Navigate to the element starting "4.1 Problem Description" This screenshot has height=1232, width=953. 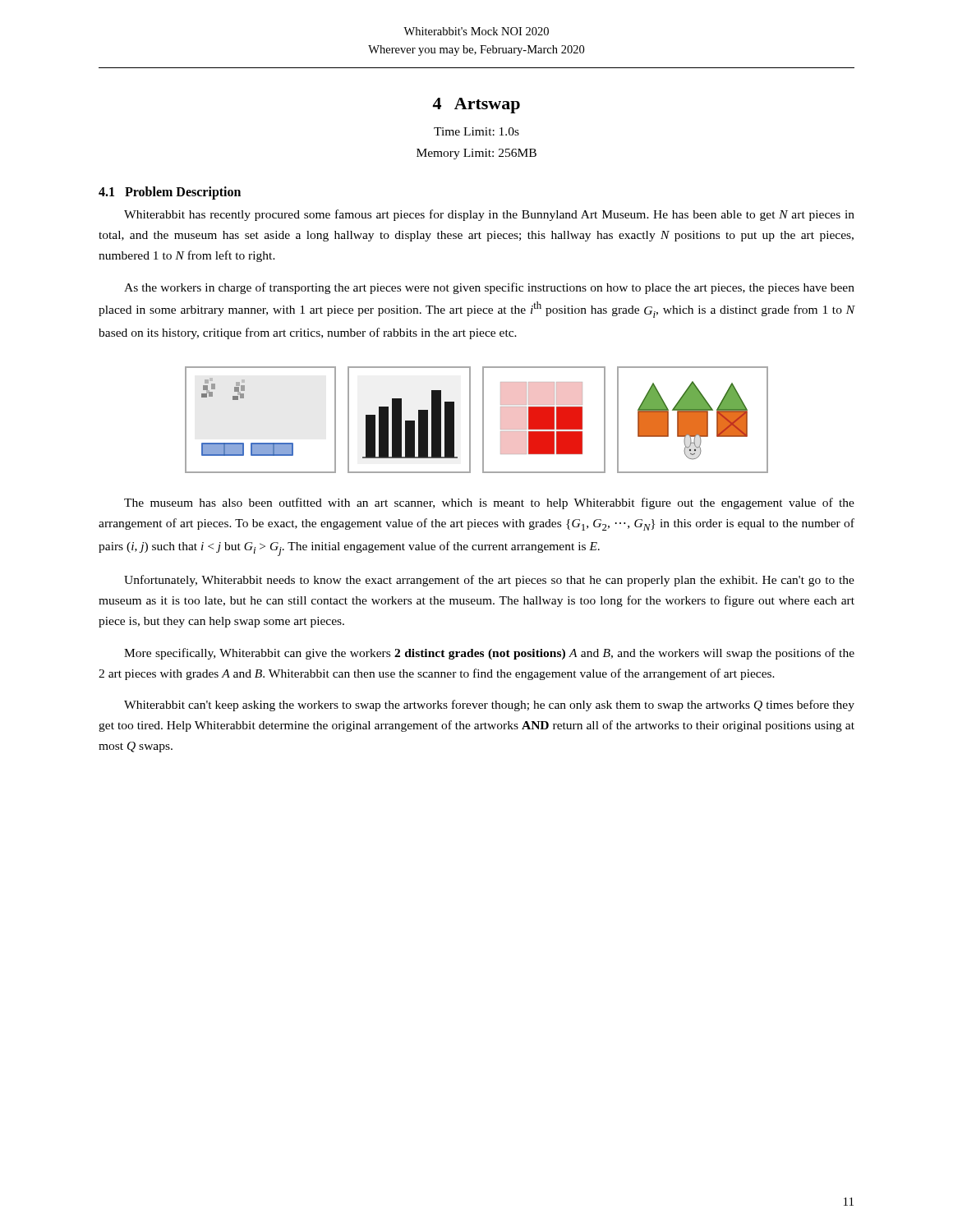coord(170,192)
